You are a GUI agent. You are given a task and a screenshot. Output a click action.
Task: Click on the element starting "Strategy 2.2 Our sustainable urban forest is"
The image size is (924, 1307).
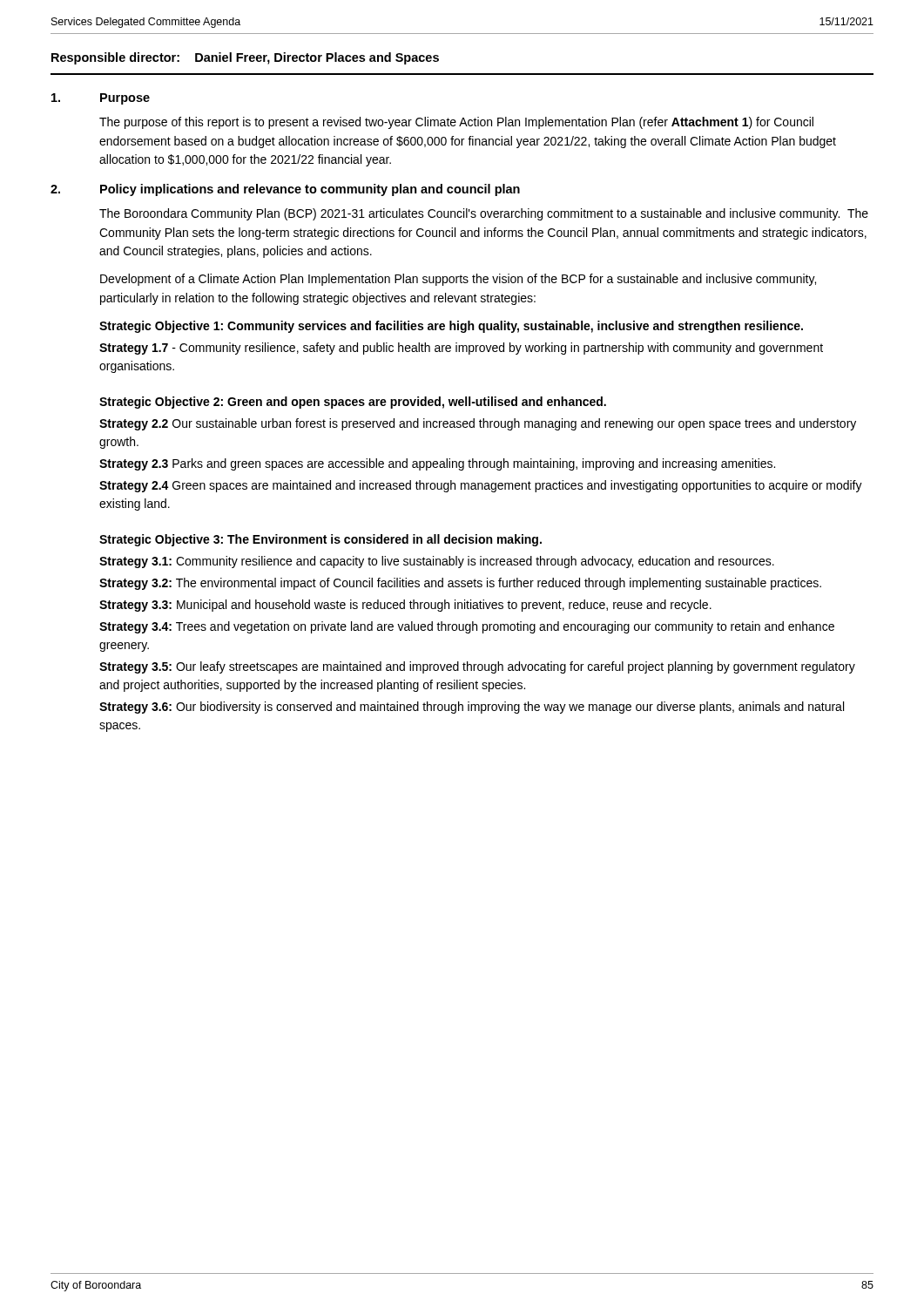pyautogui.click(x=478, y=432)
